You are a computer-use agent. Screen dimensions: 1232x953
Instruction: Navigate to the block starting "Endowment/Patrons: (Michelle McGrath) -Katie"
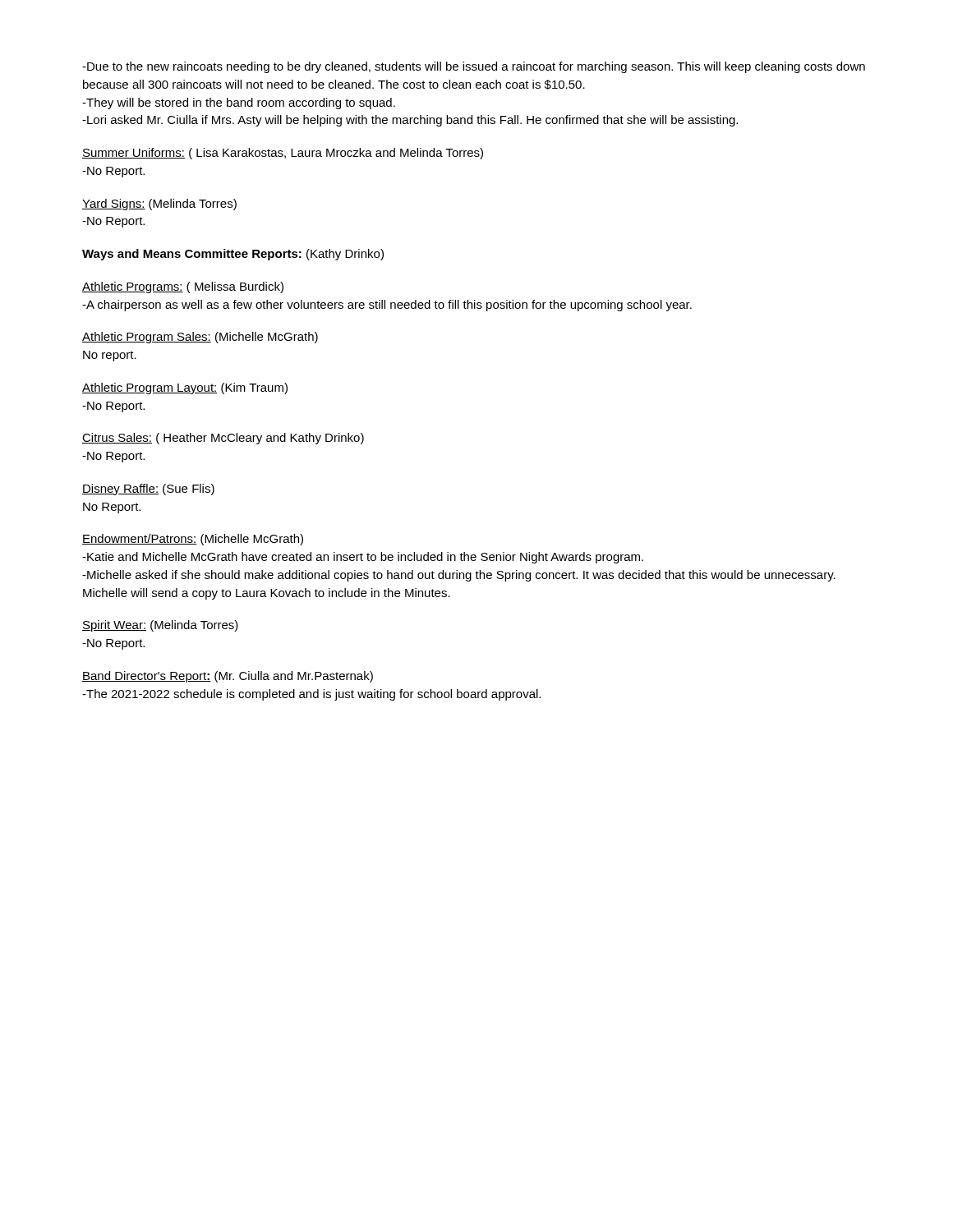click(476, 566)
